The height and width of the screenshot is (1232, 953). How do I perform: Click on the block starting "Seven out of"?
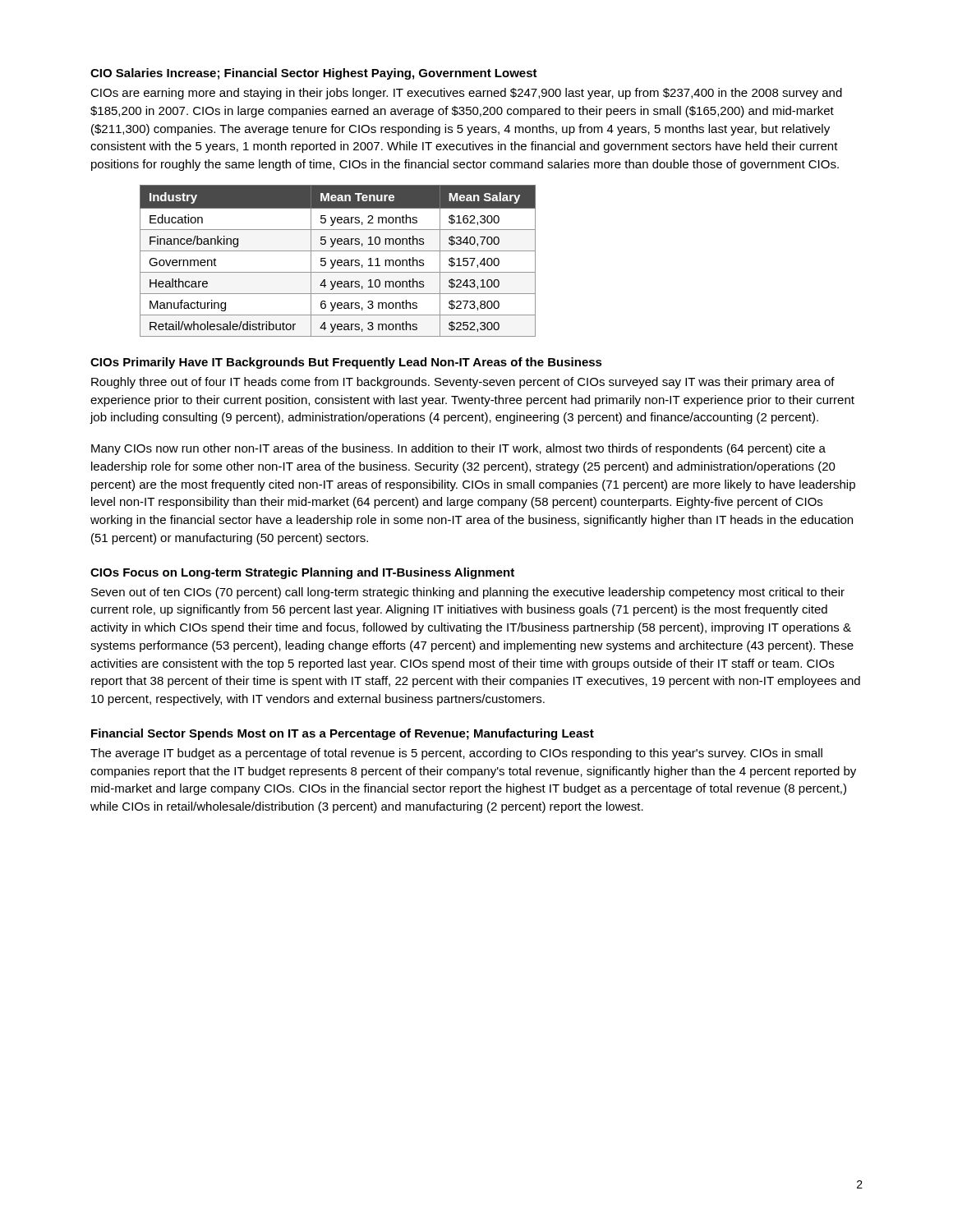476,645
